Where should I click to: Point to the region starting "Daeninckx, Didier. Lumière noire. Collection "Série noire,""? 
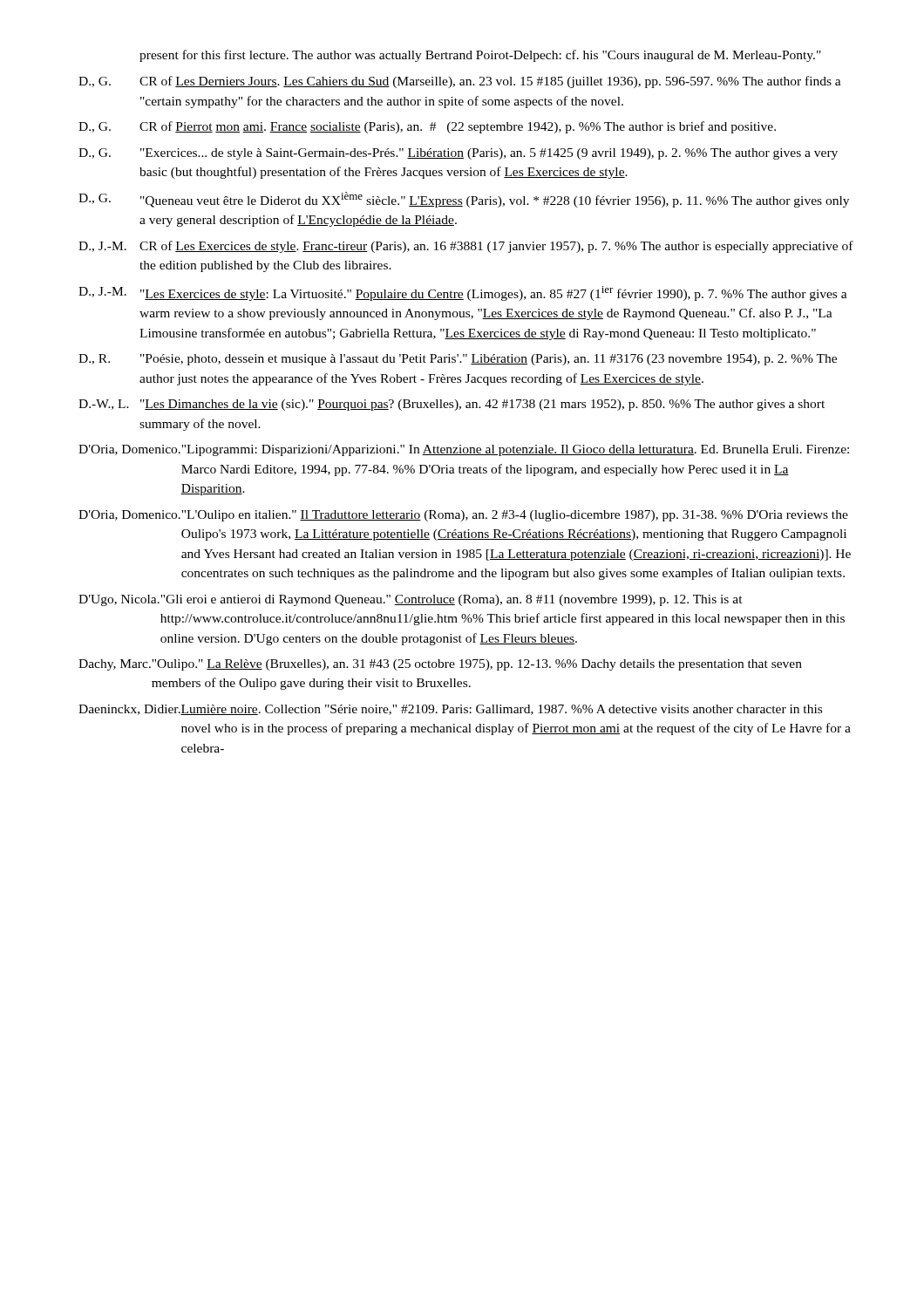466,729
